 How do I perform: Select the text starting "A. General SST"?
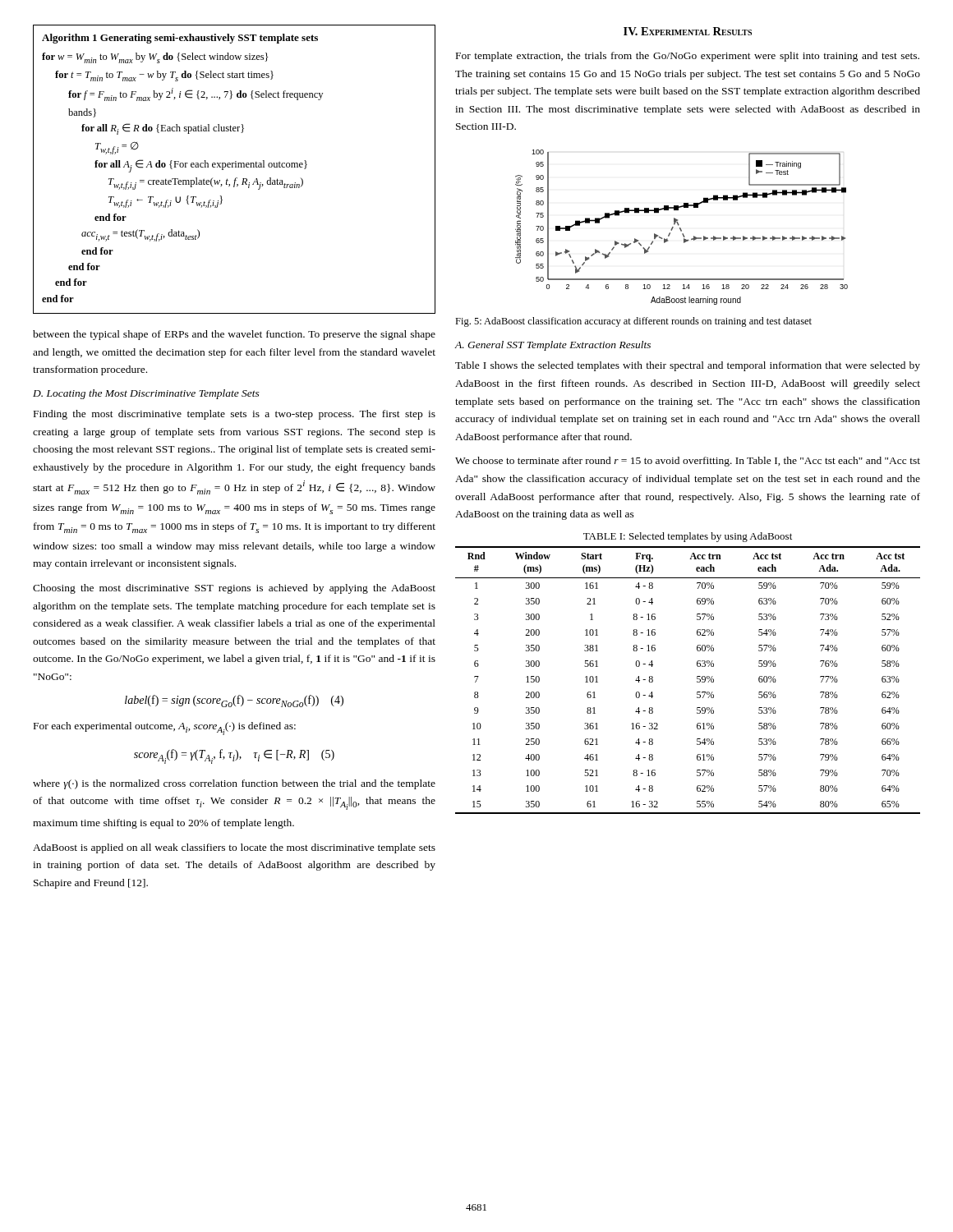coord(553,345)
